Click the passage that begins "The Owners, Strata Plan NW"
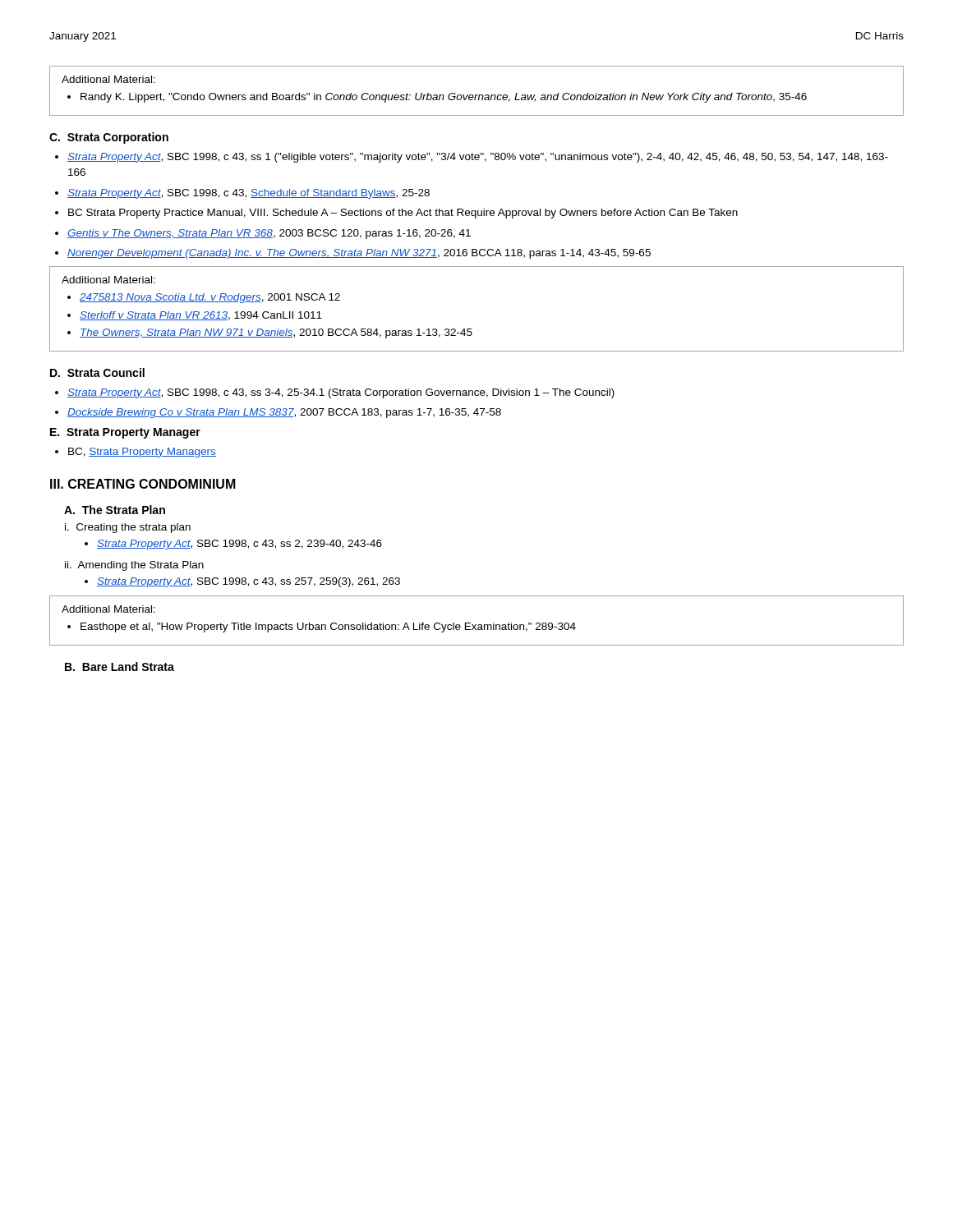953x1232 pixels. pos(276,332)
